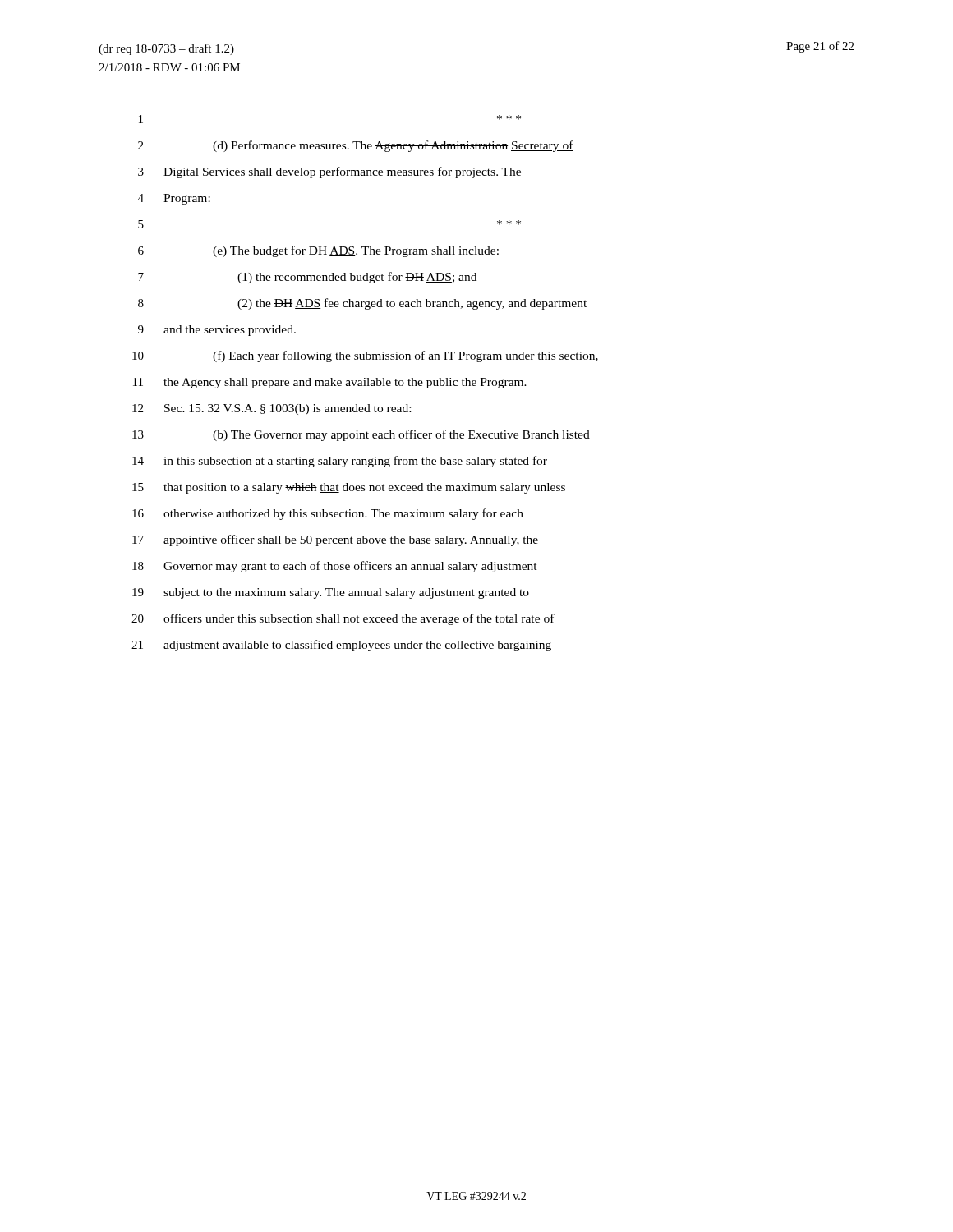Click on the list item with the text "18 Governor may grant"
Screen dimensions: 1232x953
tap(476, 566)
